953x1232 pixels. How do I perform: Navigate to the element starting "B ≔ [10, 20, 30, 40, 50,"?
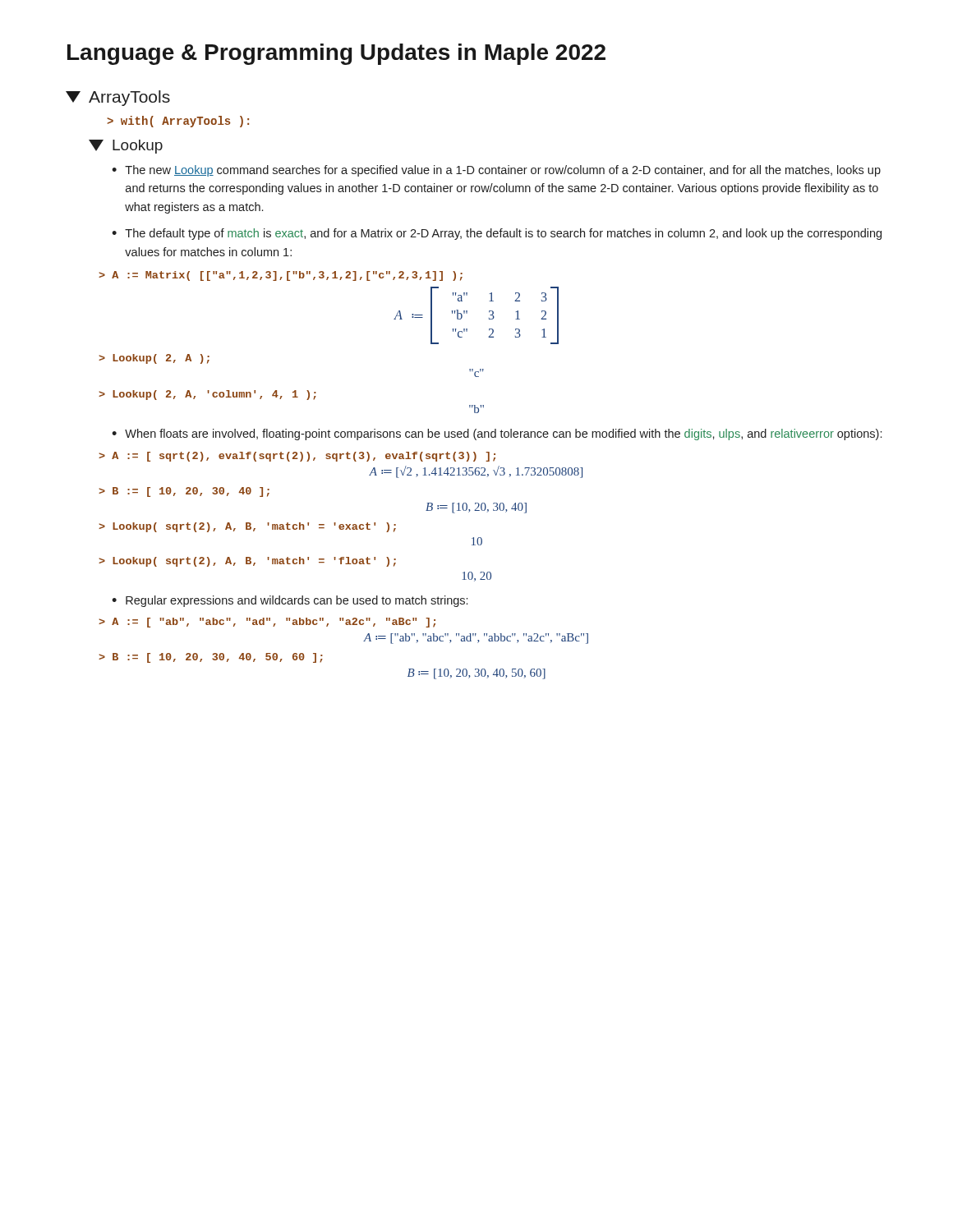(476, 673)
